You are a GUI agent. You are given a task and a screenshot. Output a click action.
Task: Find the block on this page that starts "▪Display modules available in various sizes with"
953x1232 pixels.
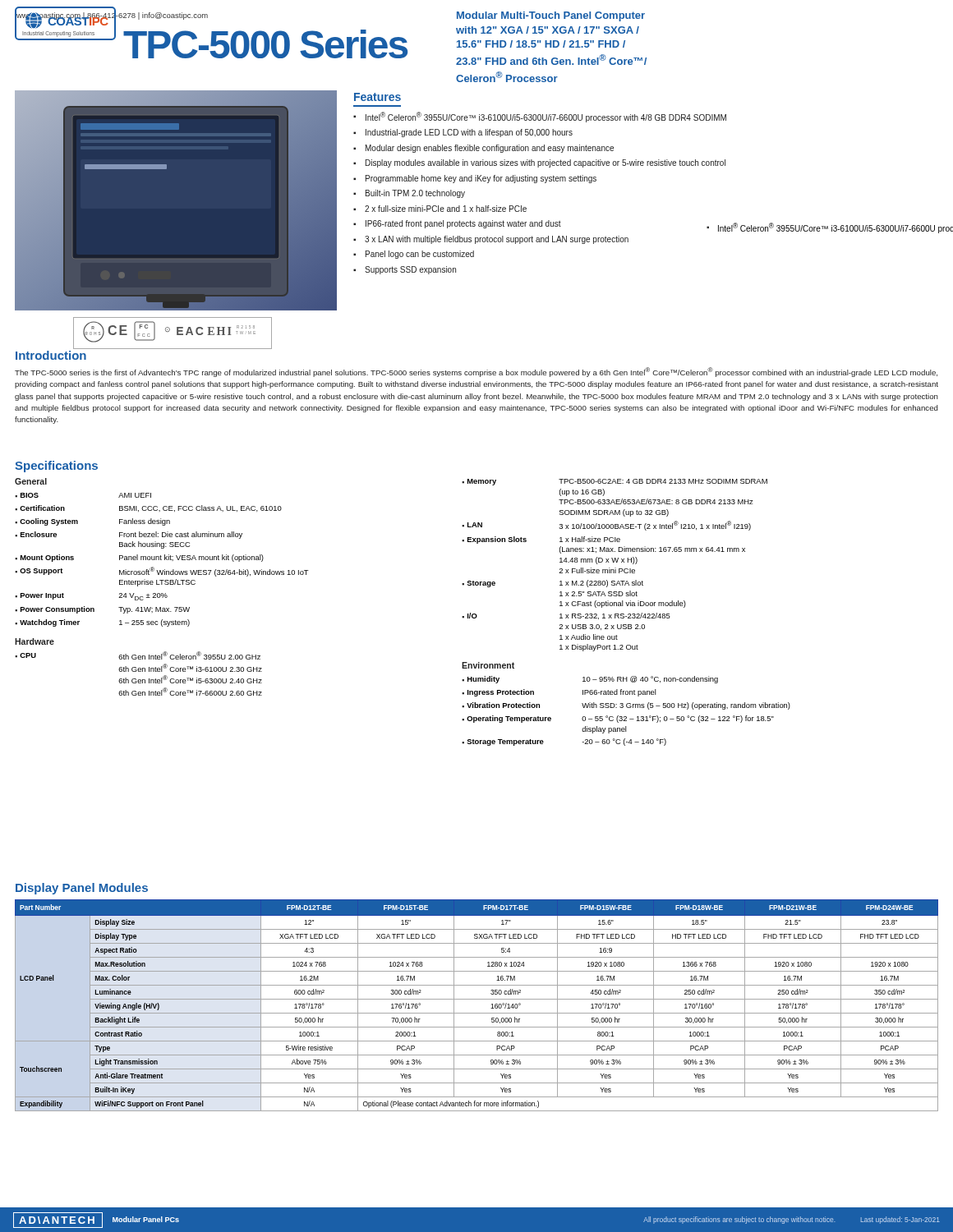click(x=540, y=163)
